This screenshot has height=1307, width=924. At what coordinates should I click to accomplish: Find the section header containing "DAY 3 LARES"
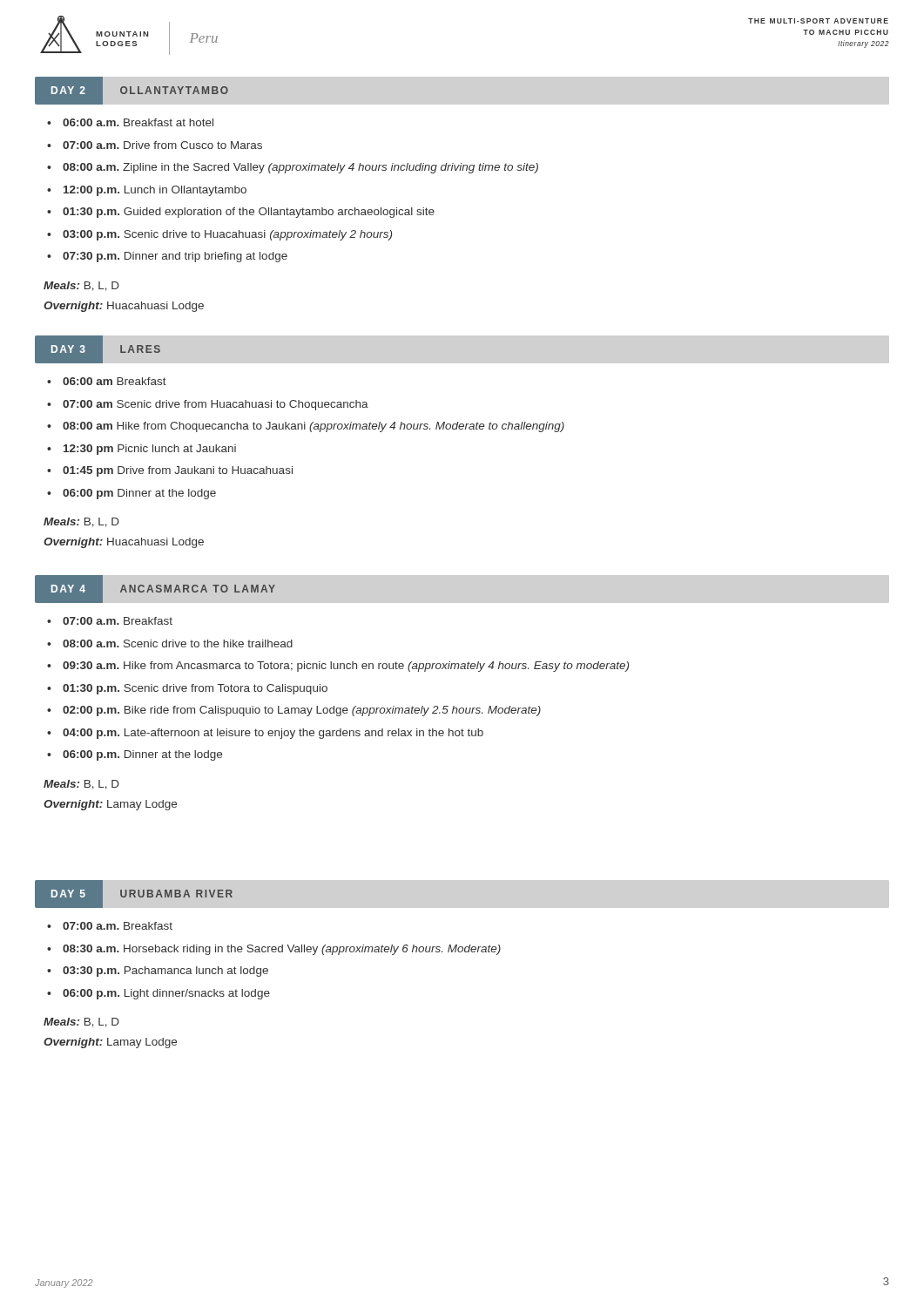point(98,349)
